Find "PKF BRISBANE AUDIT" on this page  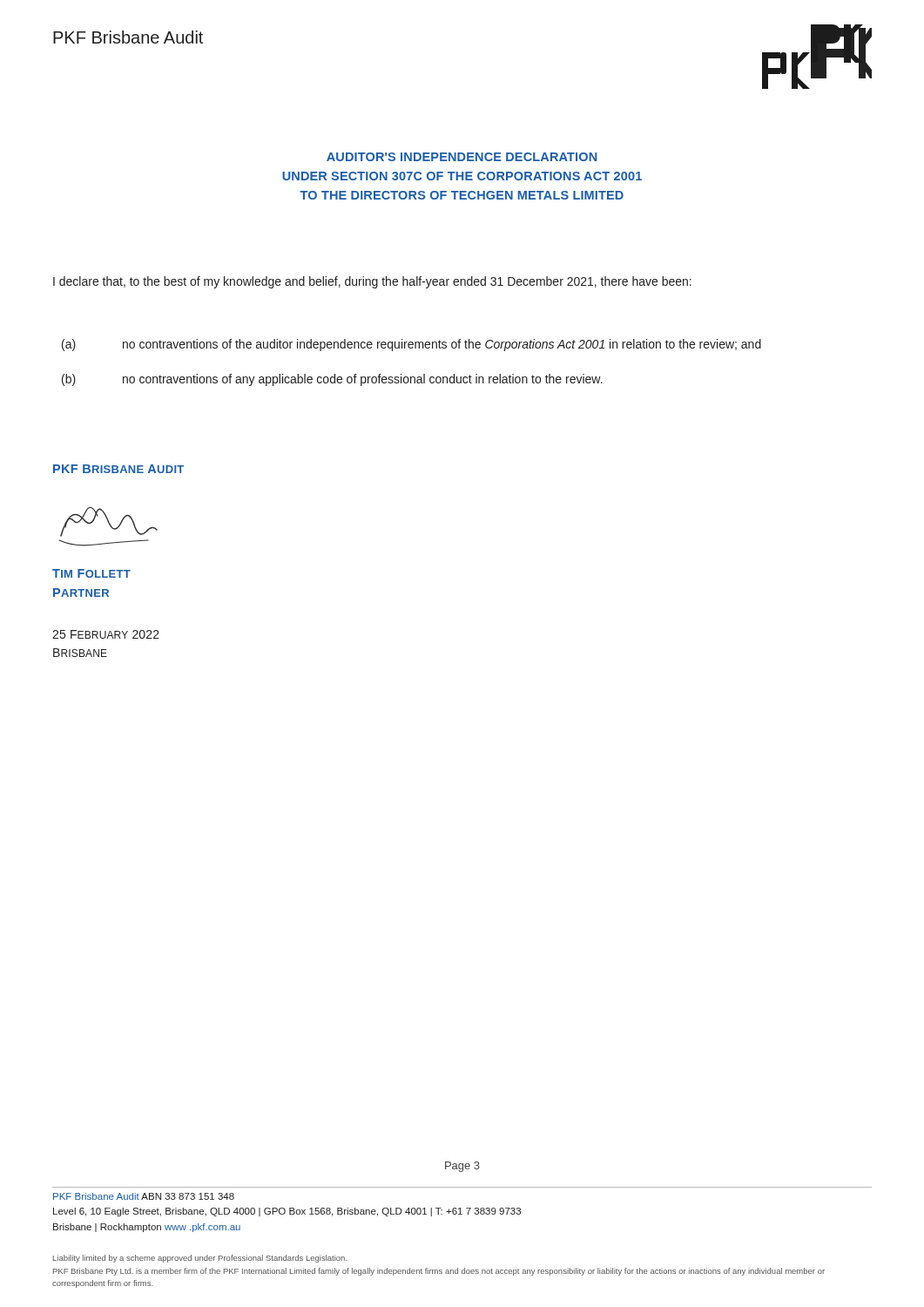(x=118, y=469)
